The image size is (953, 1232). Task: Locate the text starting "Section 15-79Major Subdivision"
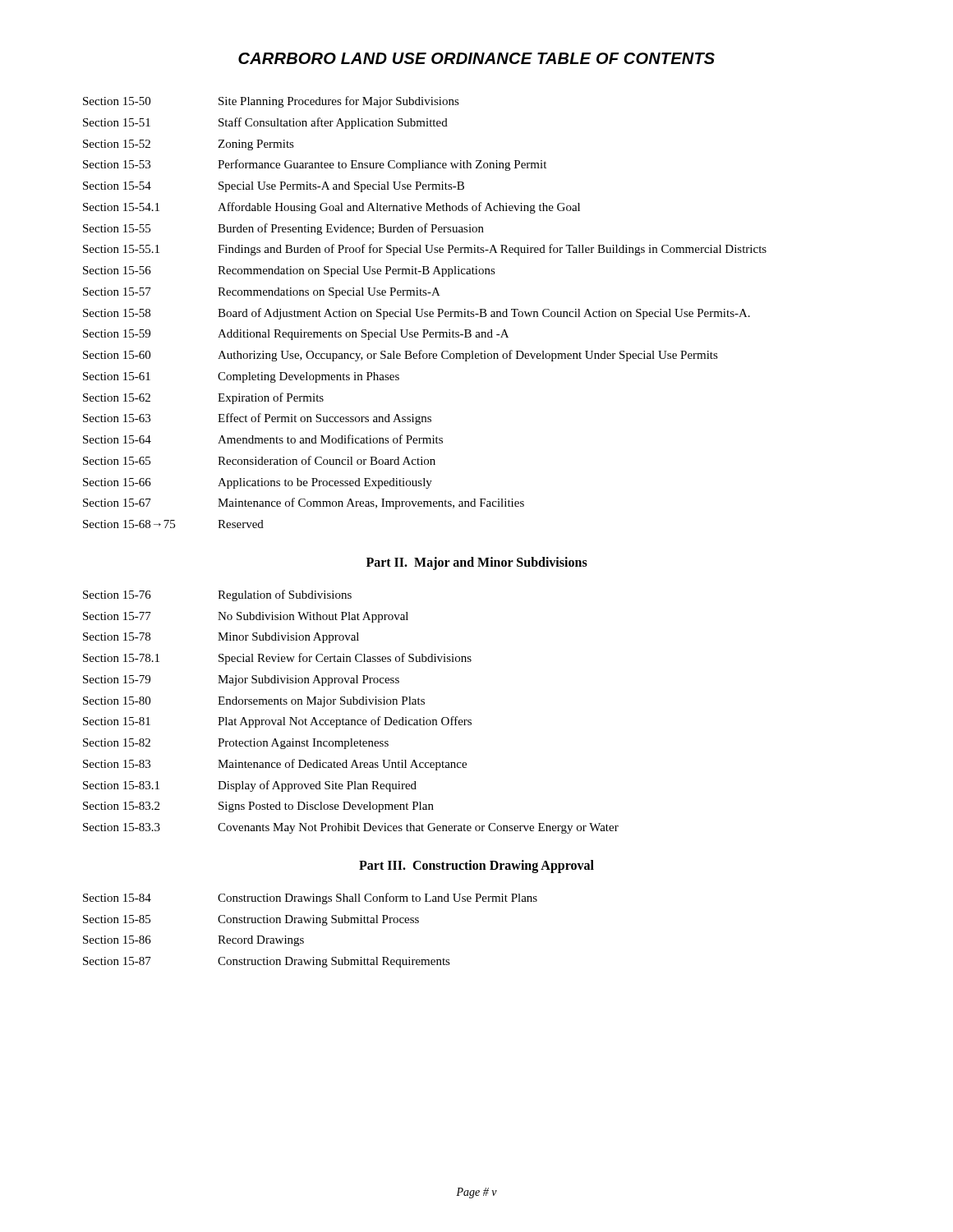[x=241, y=680]
